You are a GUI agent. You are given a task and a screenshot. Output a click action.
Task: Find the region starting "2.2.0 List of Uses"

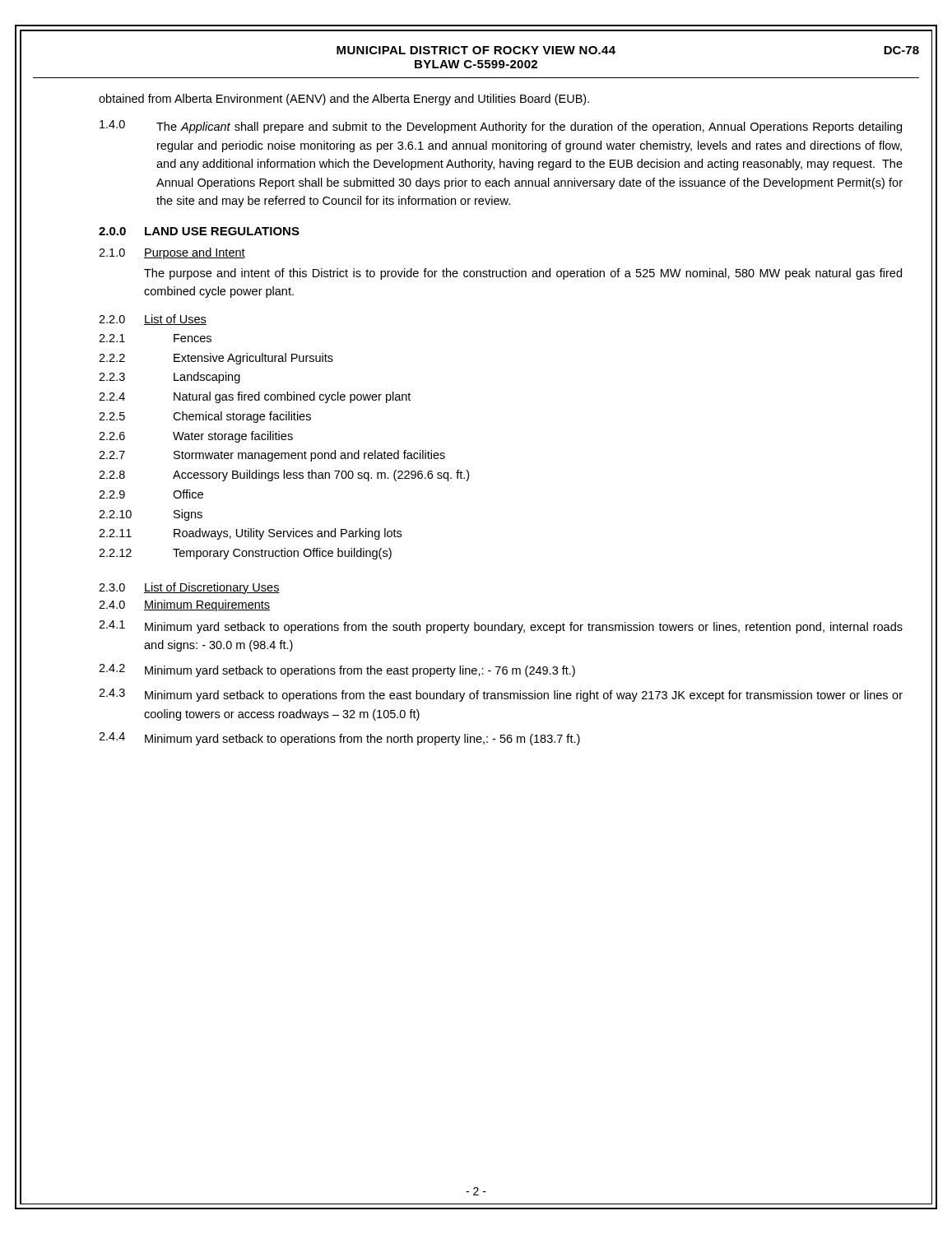pyautogui.click(x=153, y=319)
